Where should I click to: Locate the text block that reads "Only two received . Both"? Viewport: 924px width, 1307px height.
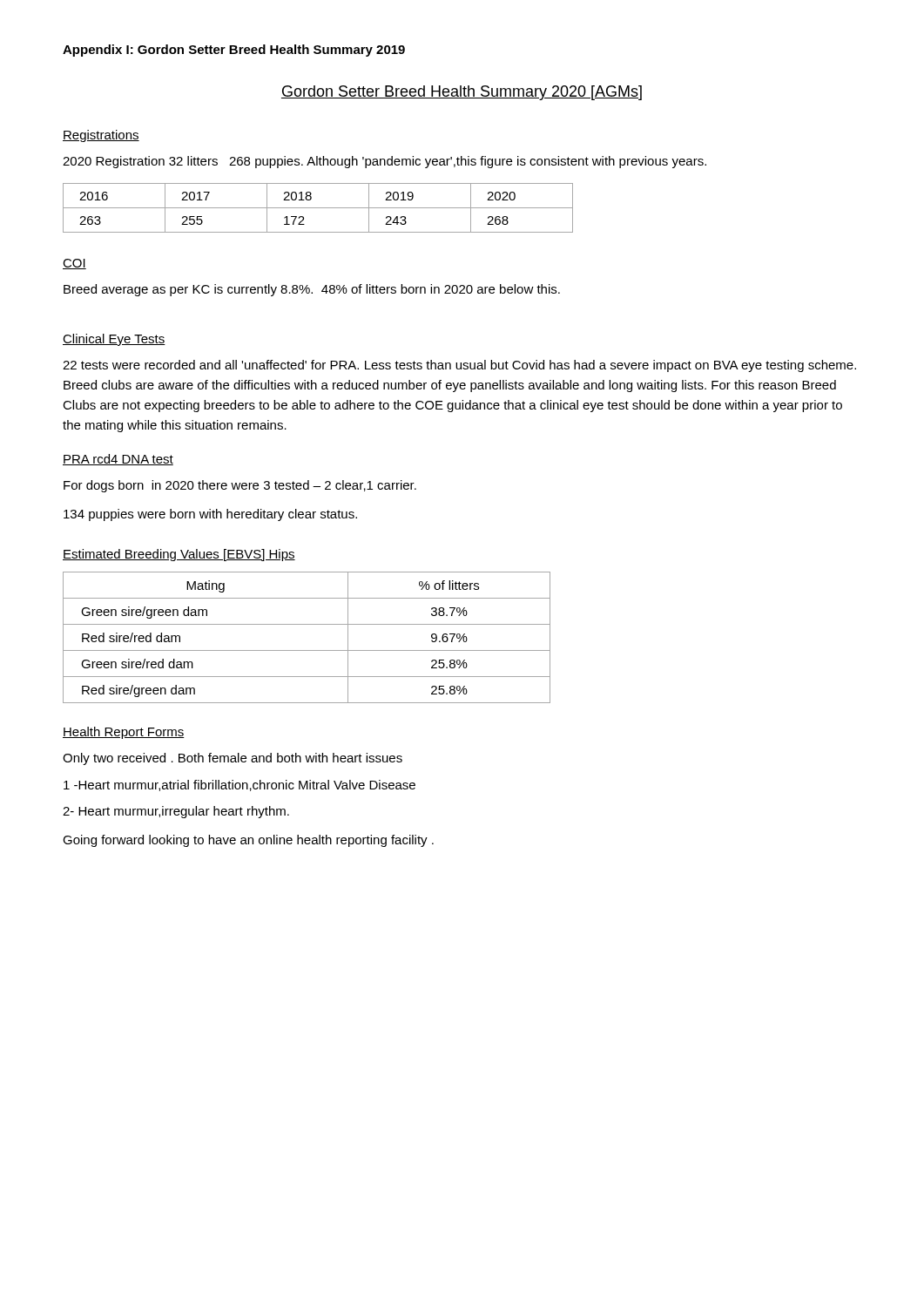233,758
